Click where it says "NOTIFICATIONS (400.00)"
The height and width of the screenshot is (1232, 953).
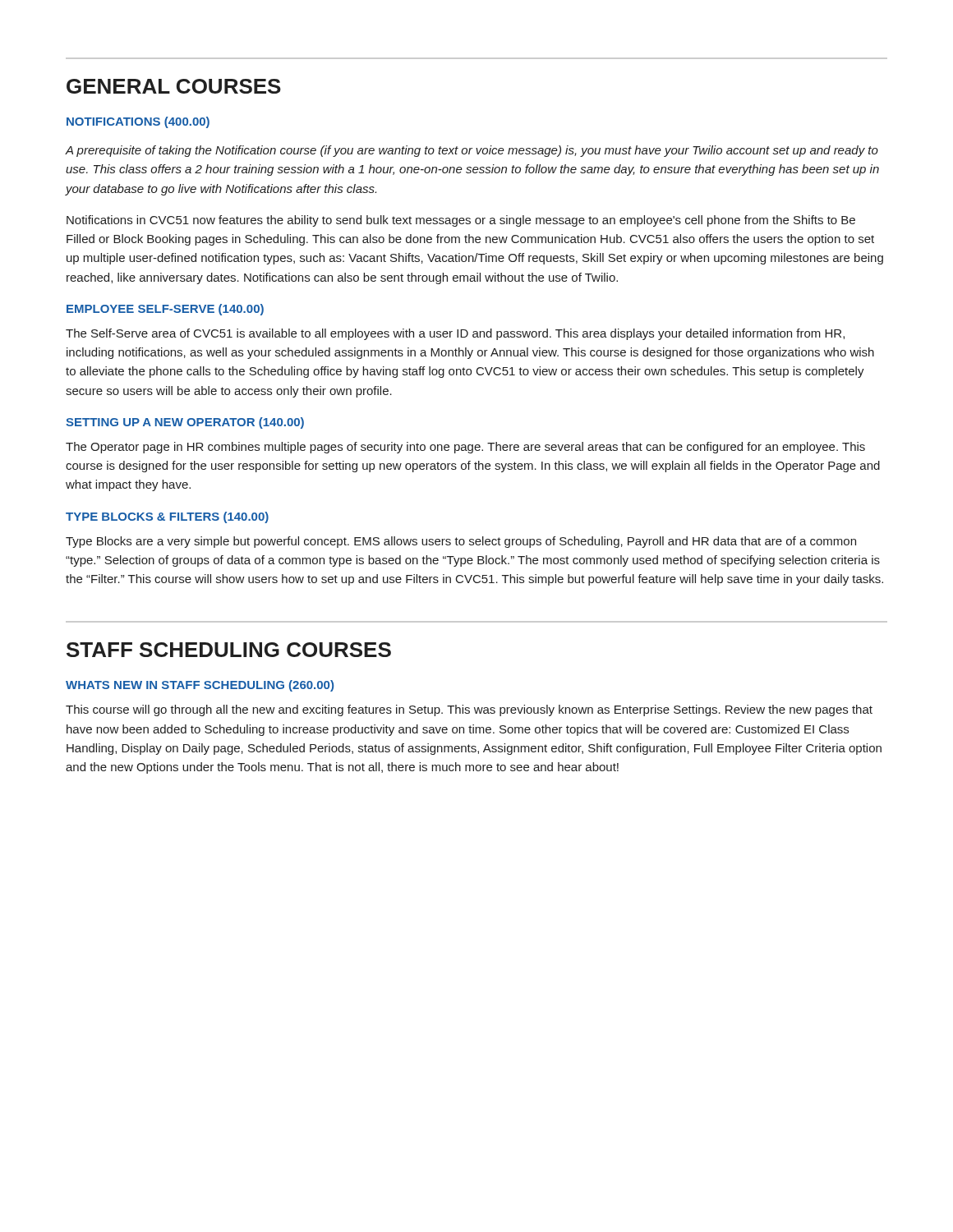[x=138, y=121]
